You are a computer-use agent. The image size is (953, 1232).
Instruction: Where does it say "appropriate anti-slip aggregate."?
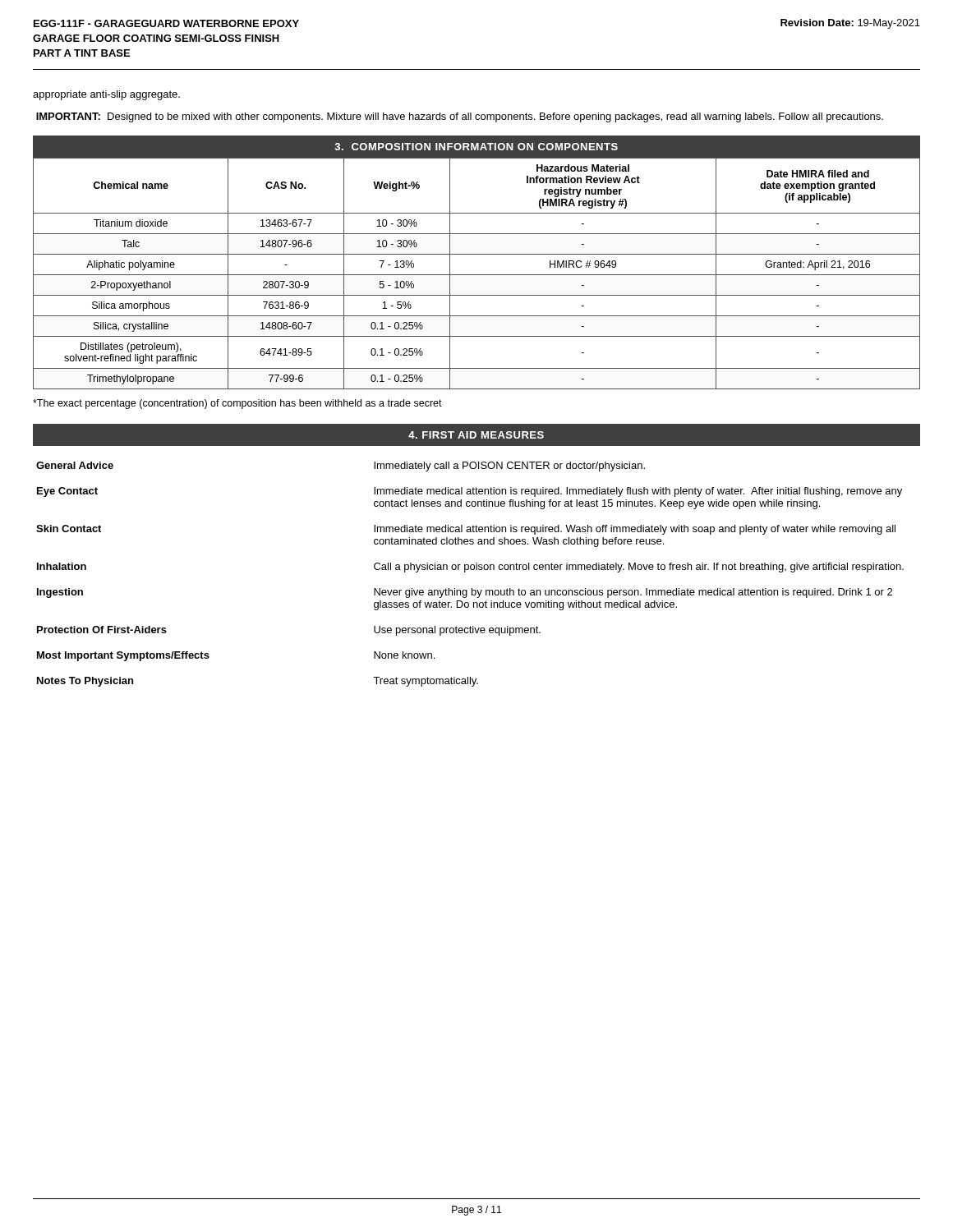click(107, 94)
